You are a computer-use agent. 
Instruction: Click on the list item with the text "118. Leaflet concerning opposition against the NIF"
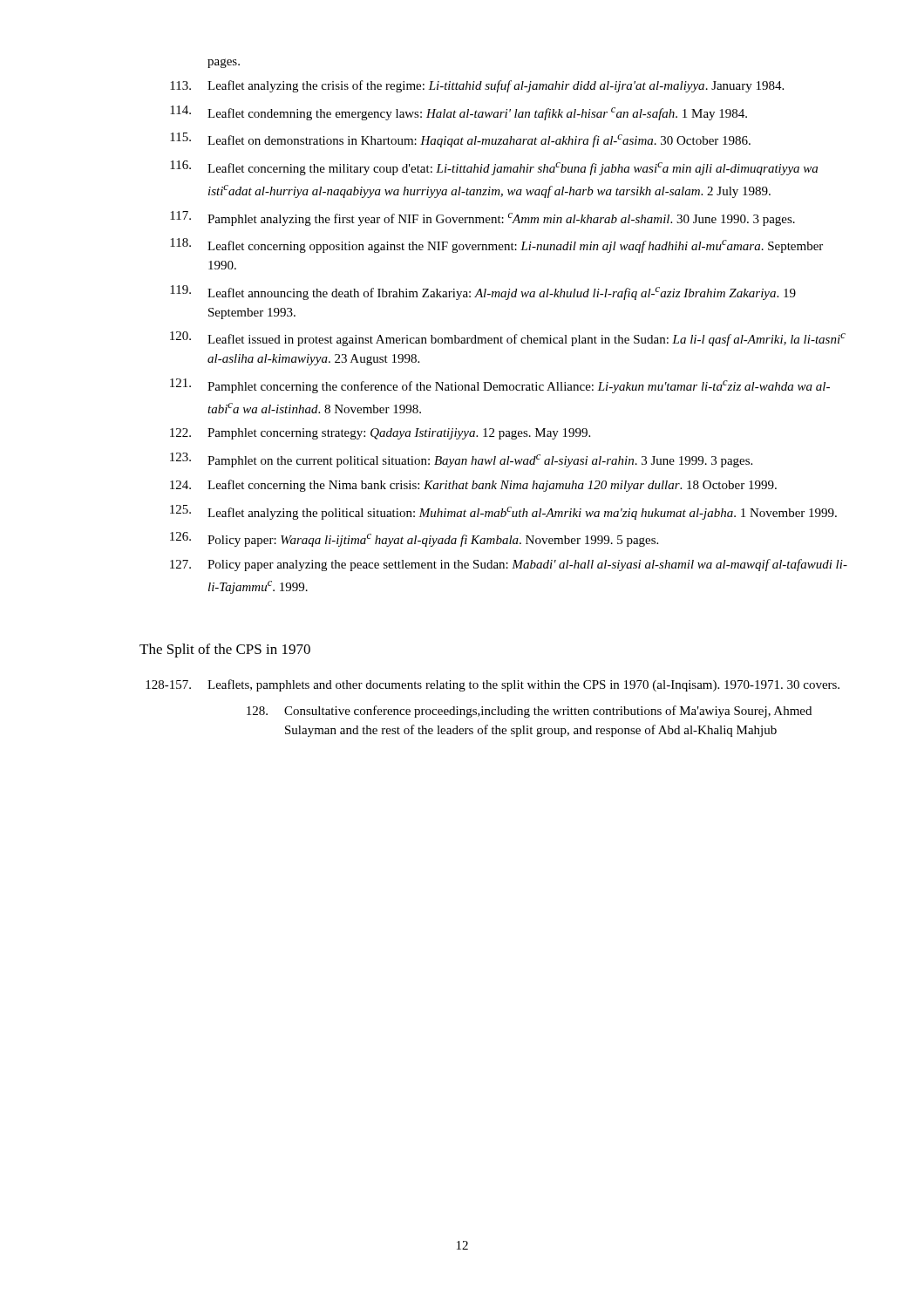[497, 255]
